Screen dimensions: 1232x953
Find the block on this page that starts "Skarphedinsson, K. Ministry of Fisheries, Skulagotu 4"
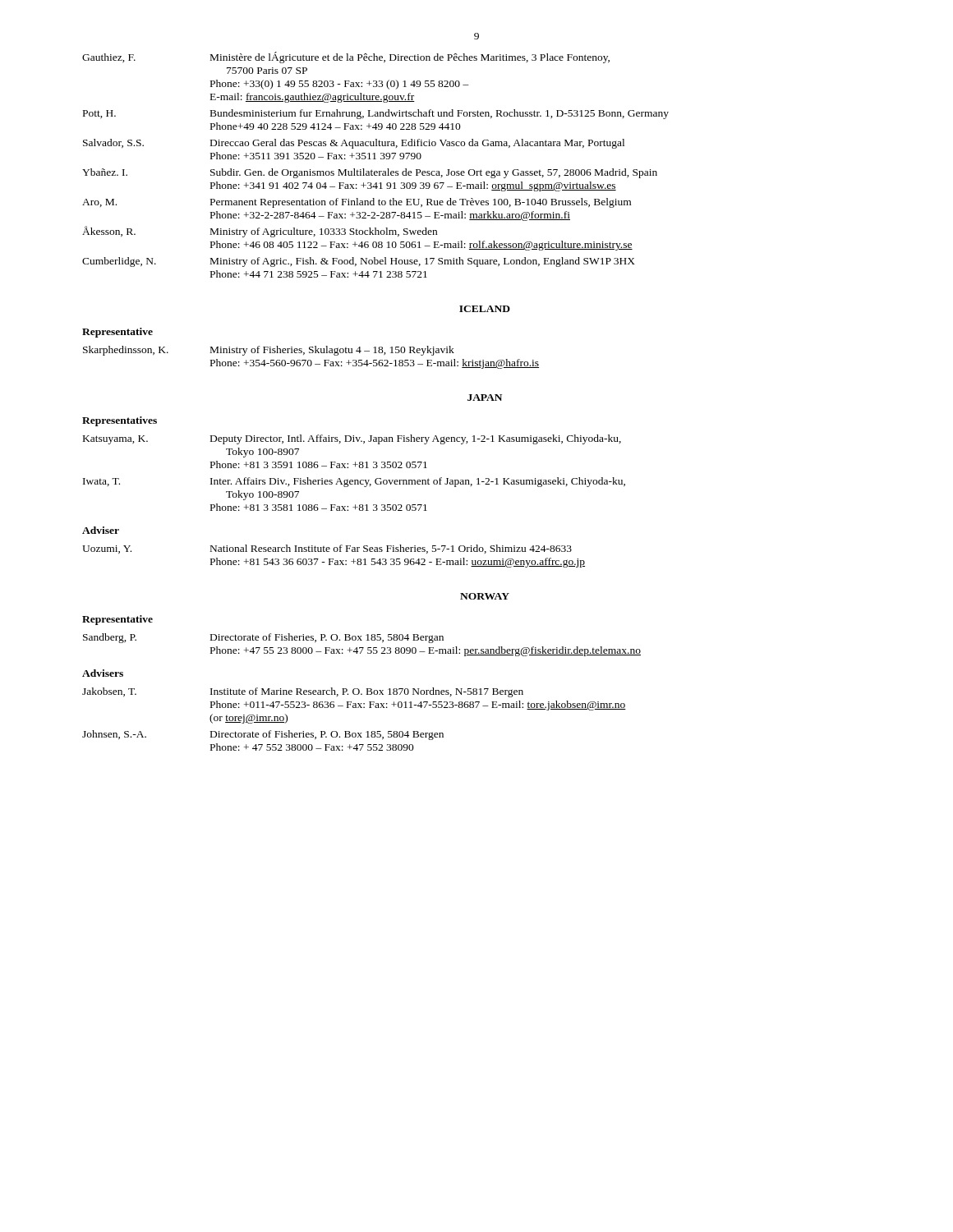pyautogui.click(x=485, y=356)
